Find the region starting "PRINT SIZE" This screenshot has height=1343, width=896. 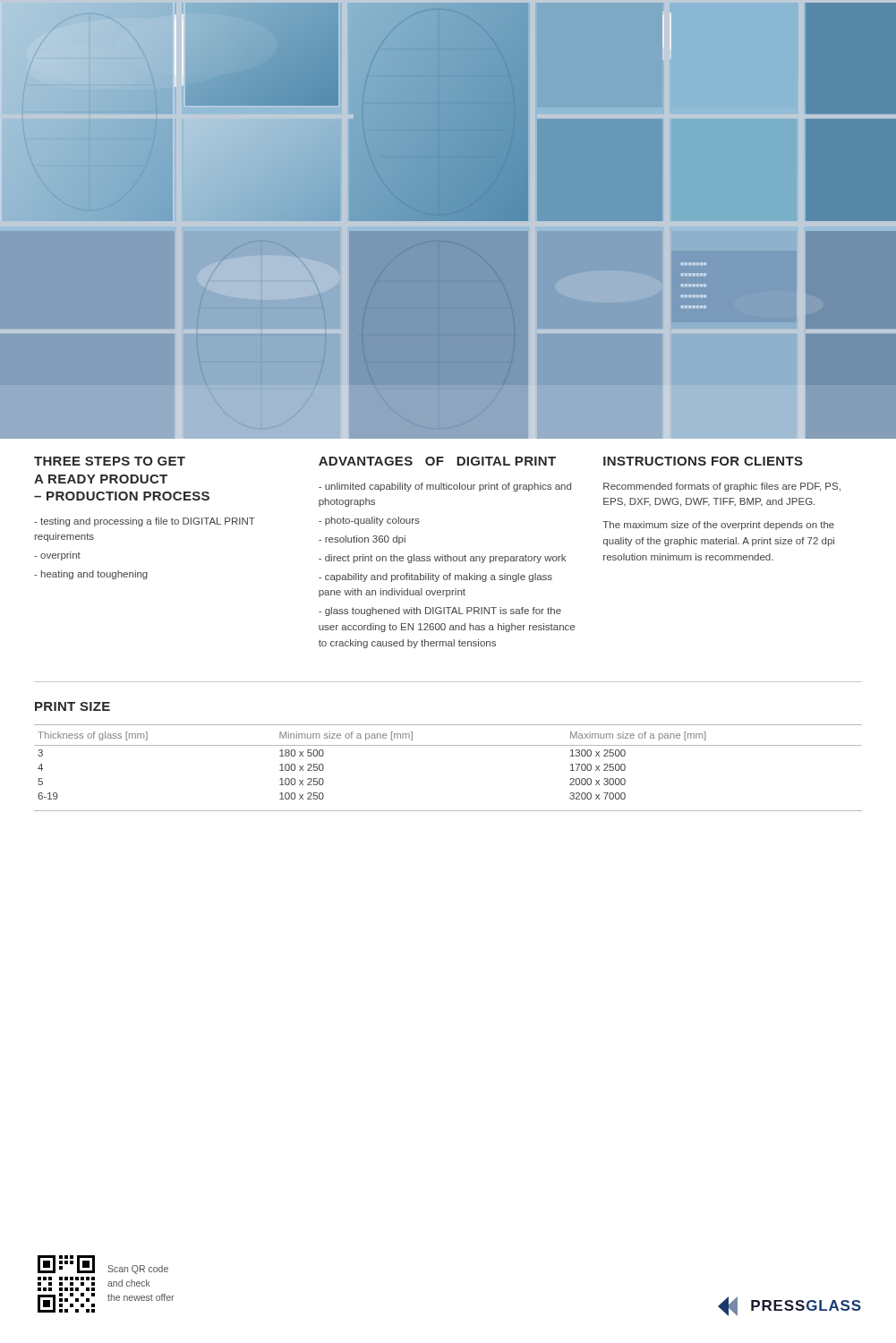(x=72, y=706)
